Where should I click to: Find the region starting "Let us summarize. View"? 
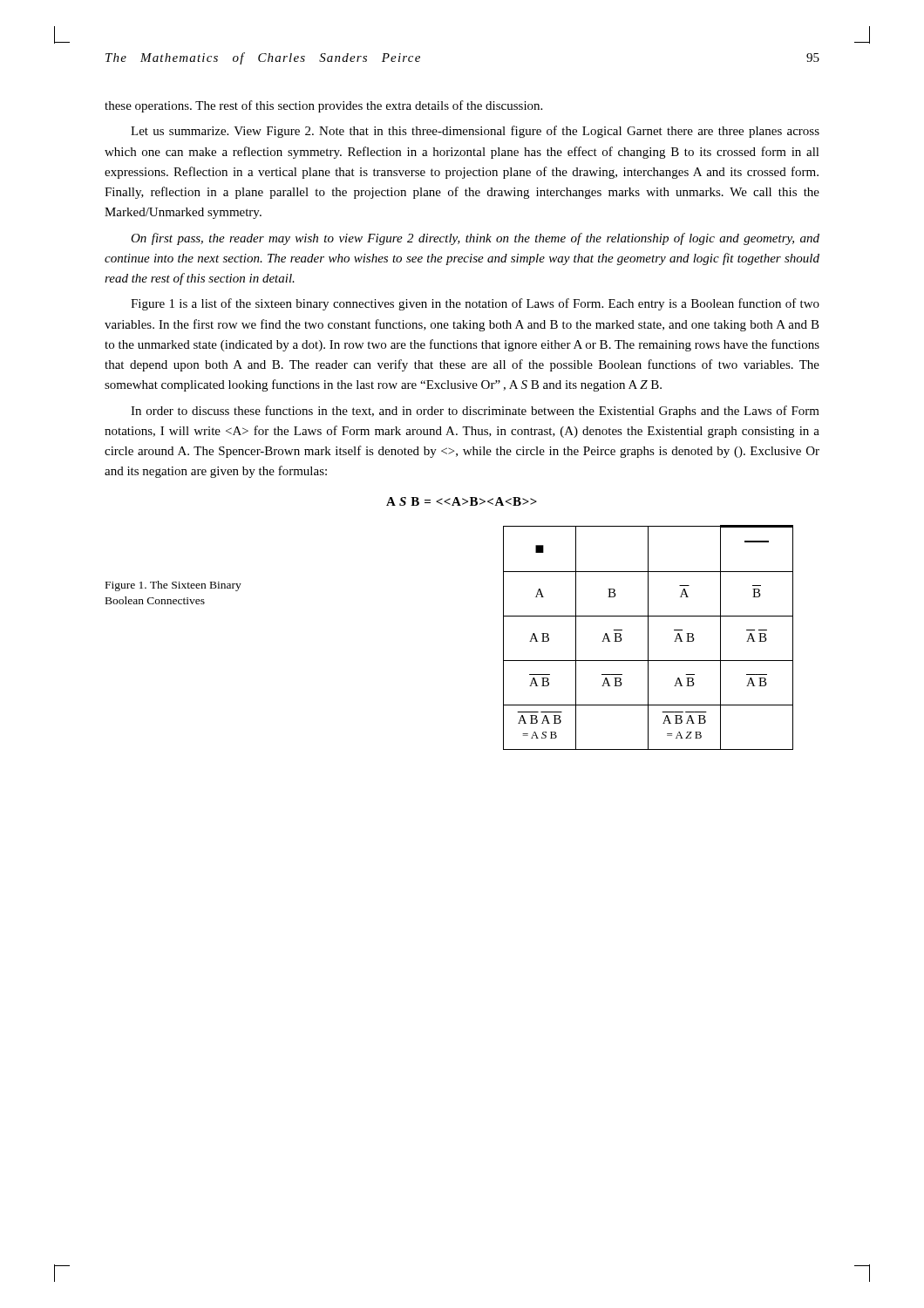(462, 172)
